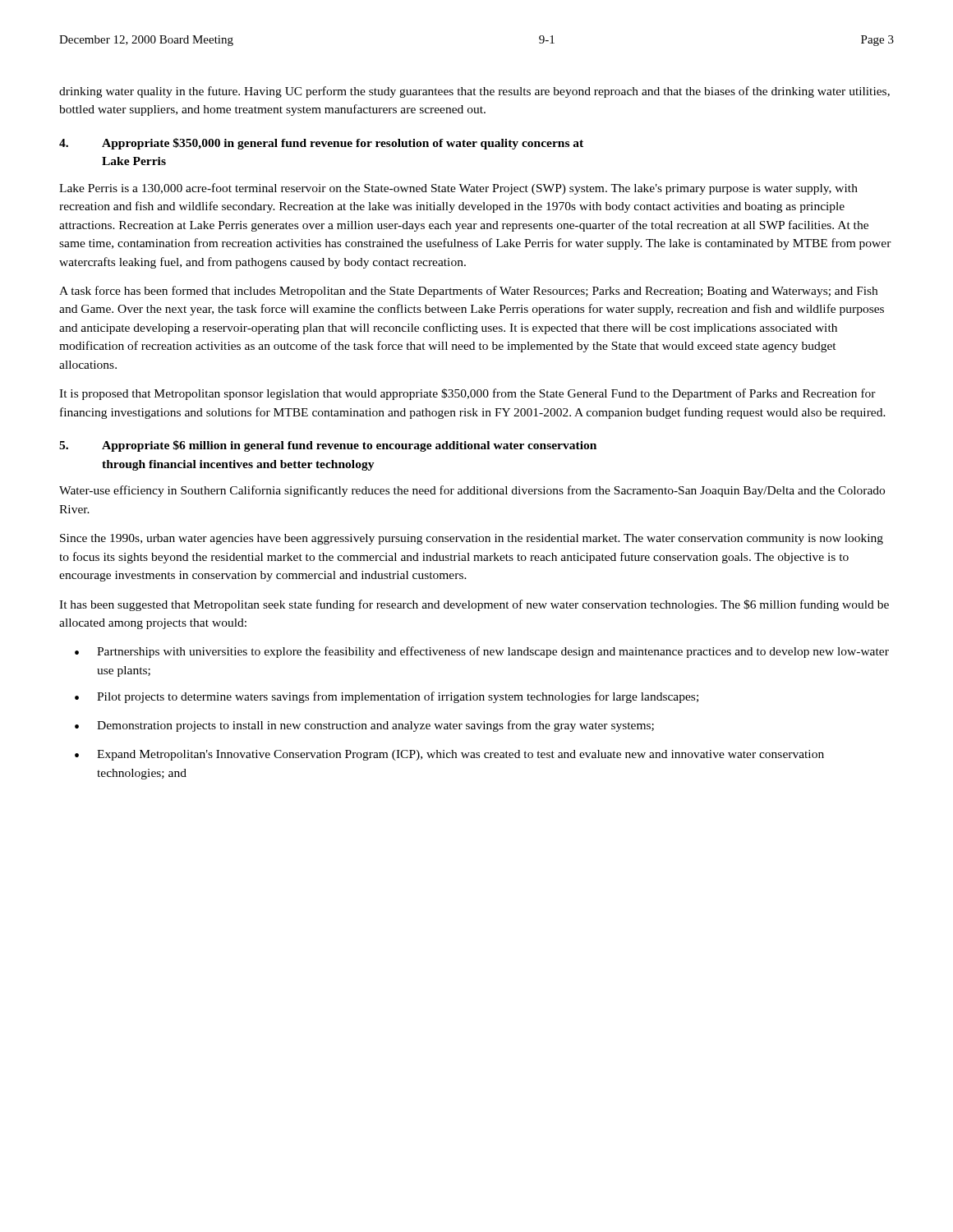Select the text starting "drinking water quality in the"
This screenshot has width=953, height=1232.
pos(475,100)
